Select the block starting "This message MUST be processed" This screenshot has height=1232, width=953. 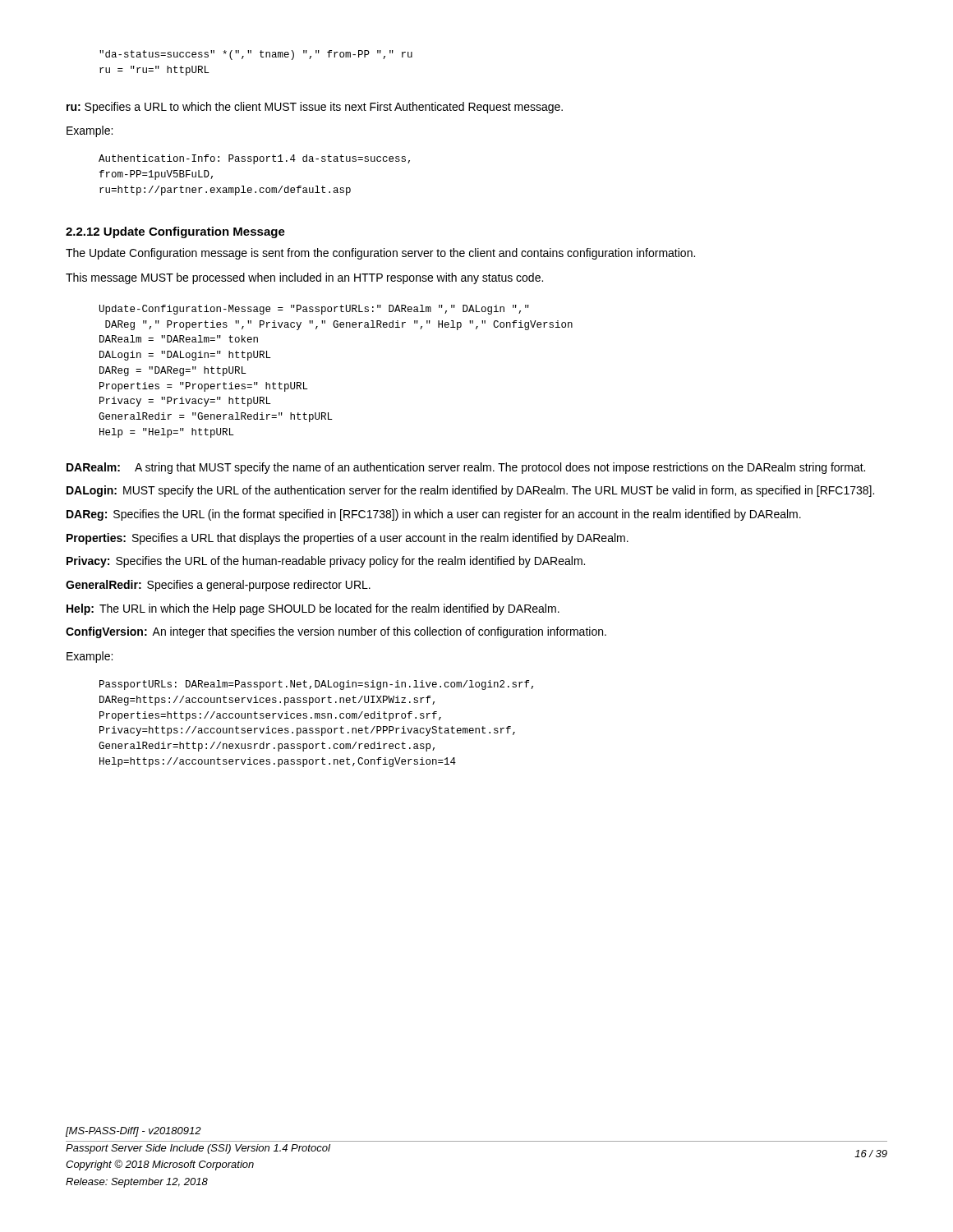click(x=305, y=278)
